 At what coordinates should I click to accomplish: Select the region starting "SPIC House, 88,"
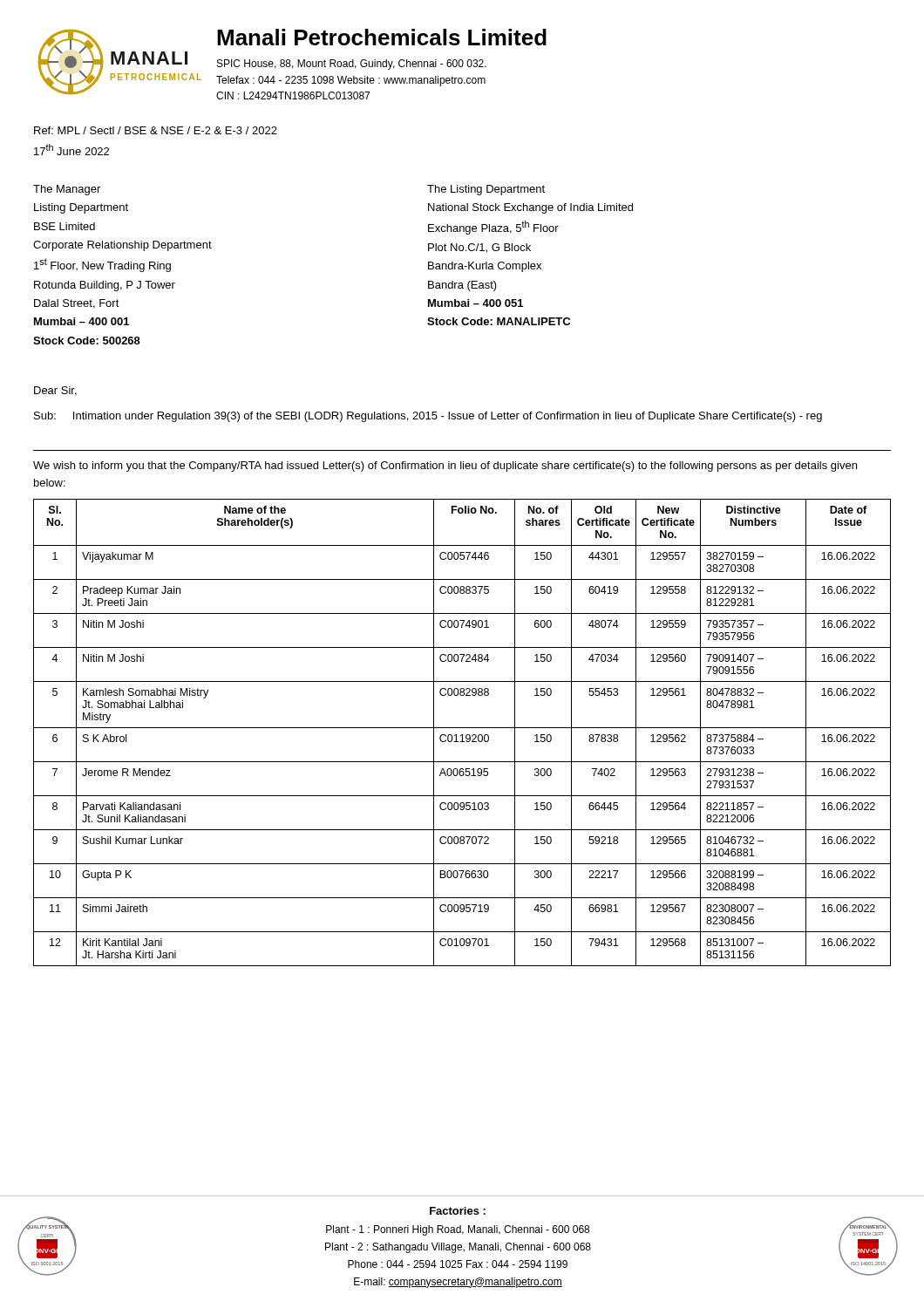[x=352, y=80]
